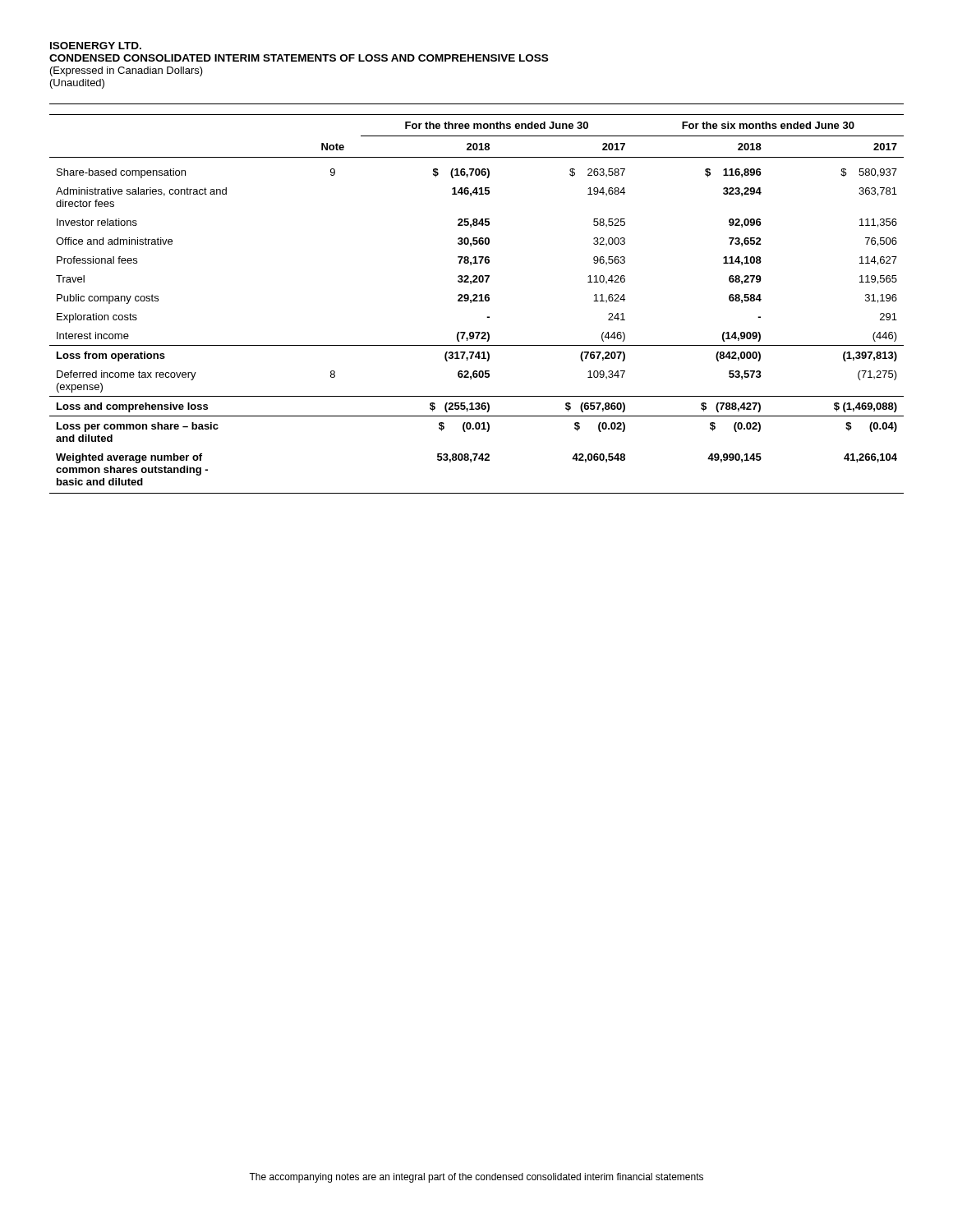Select the table that reads "Deferred income tax"
Image resolution: width=953 pixels, height=1232 pixels.
(x=476, y=304)
